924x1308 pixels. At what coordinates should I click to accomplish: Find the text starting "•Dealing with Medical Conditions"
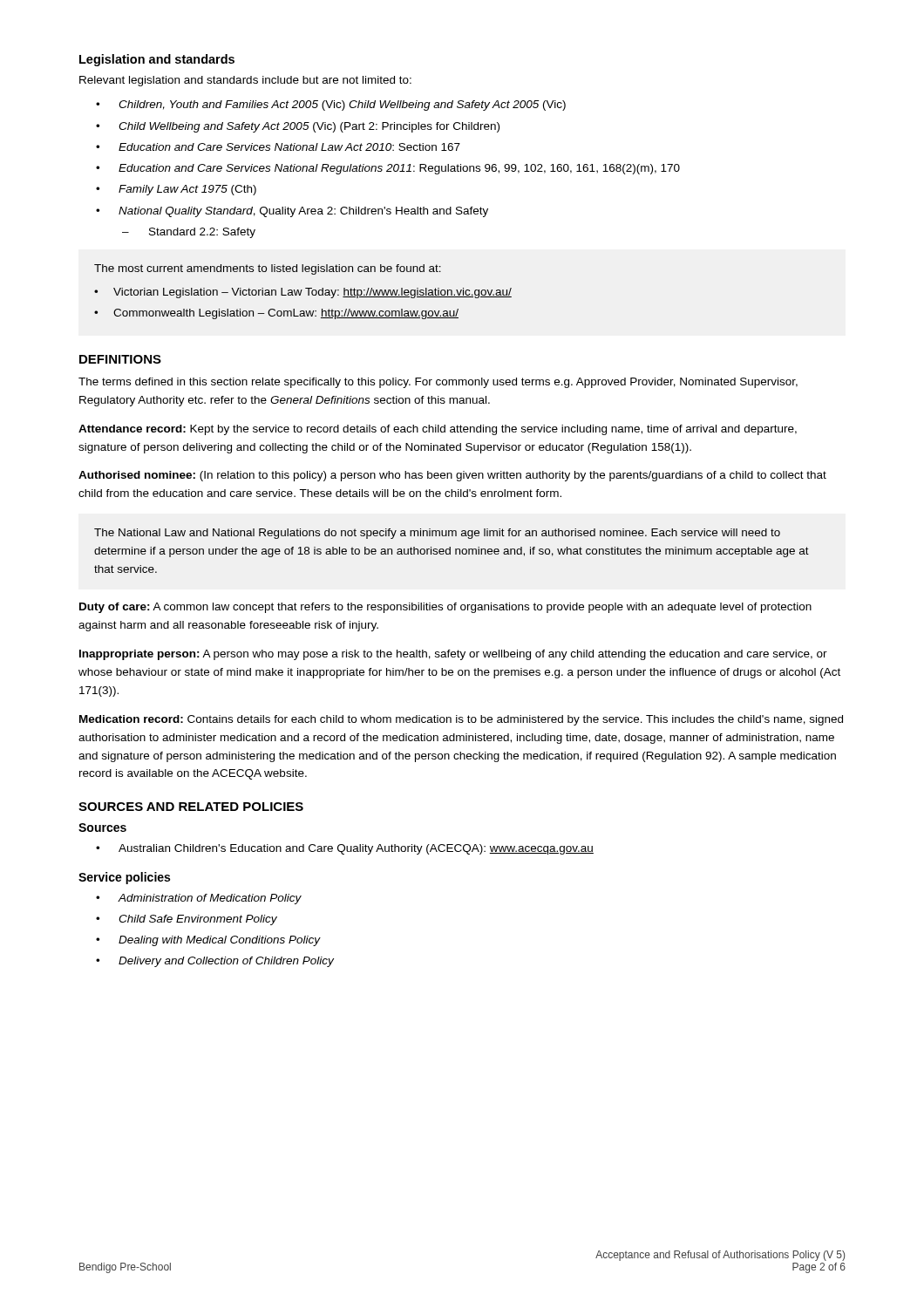(x=208, y=940)
